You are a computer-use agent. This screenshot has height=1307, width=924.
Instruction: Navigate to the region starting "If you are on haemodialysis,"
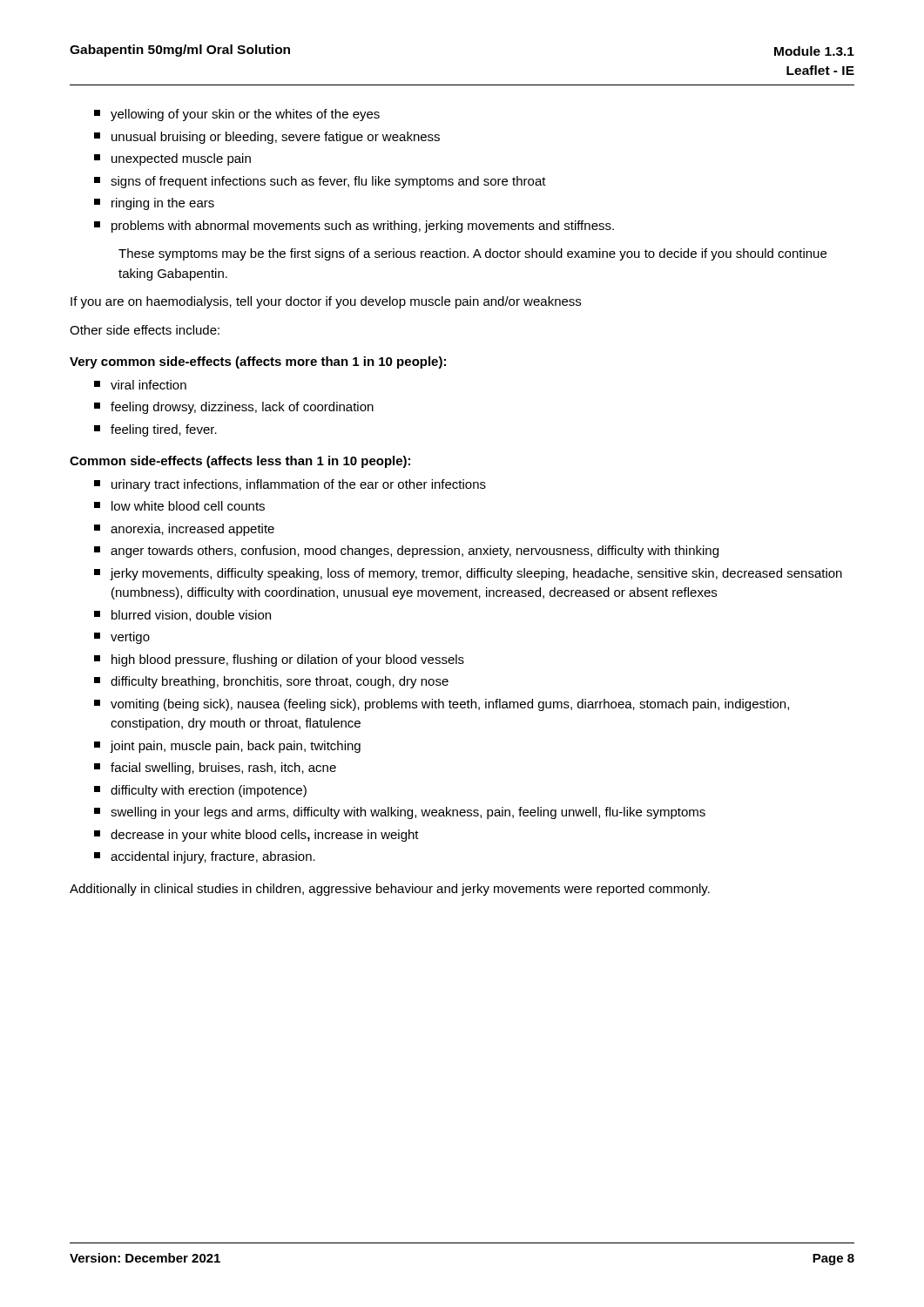pos(326,301)
